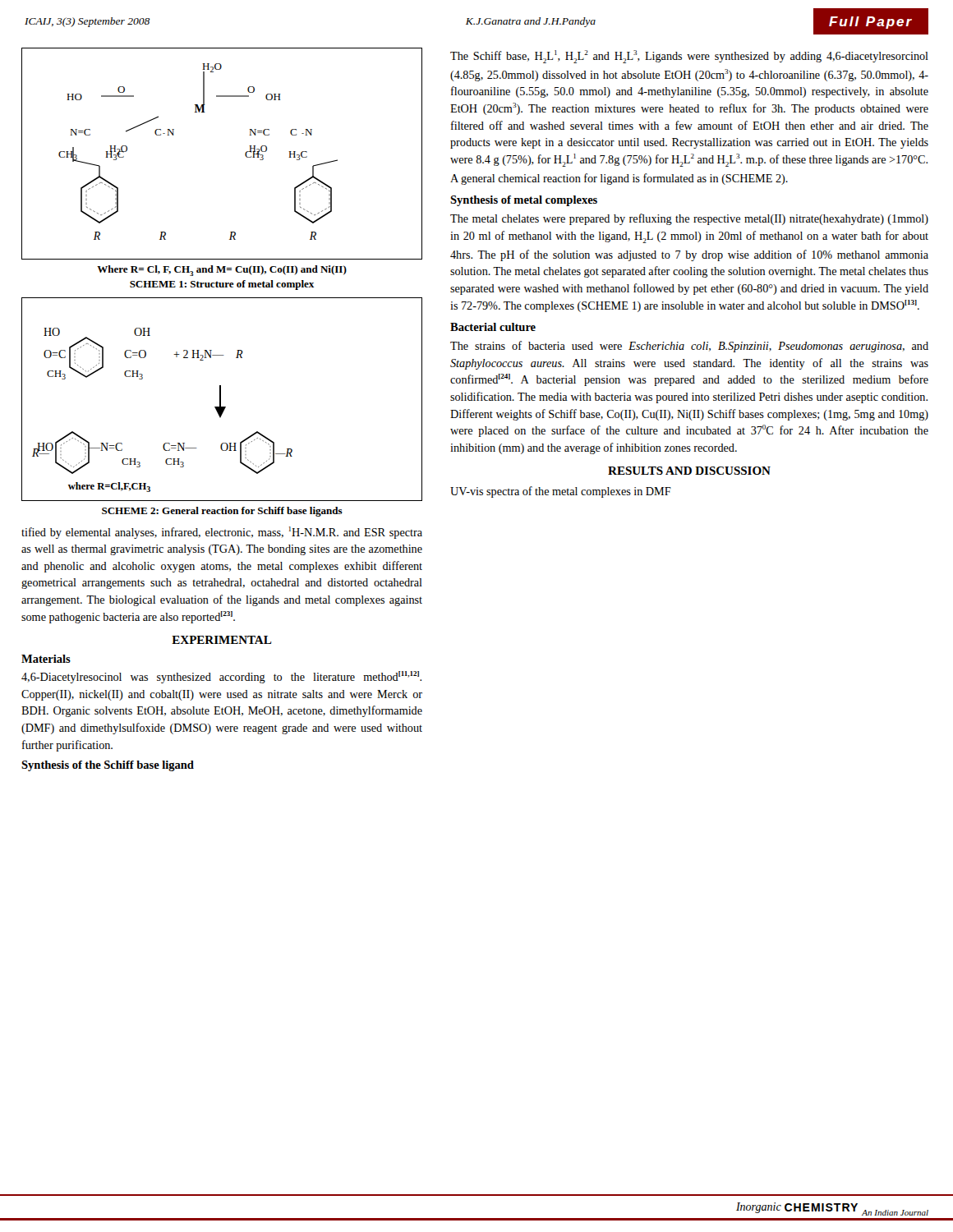The image size is (953, 1232).
Task: Locate the section header with the text "Synthesis of the"
Action: tap(108, 765)
